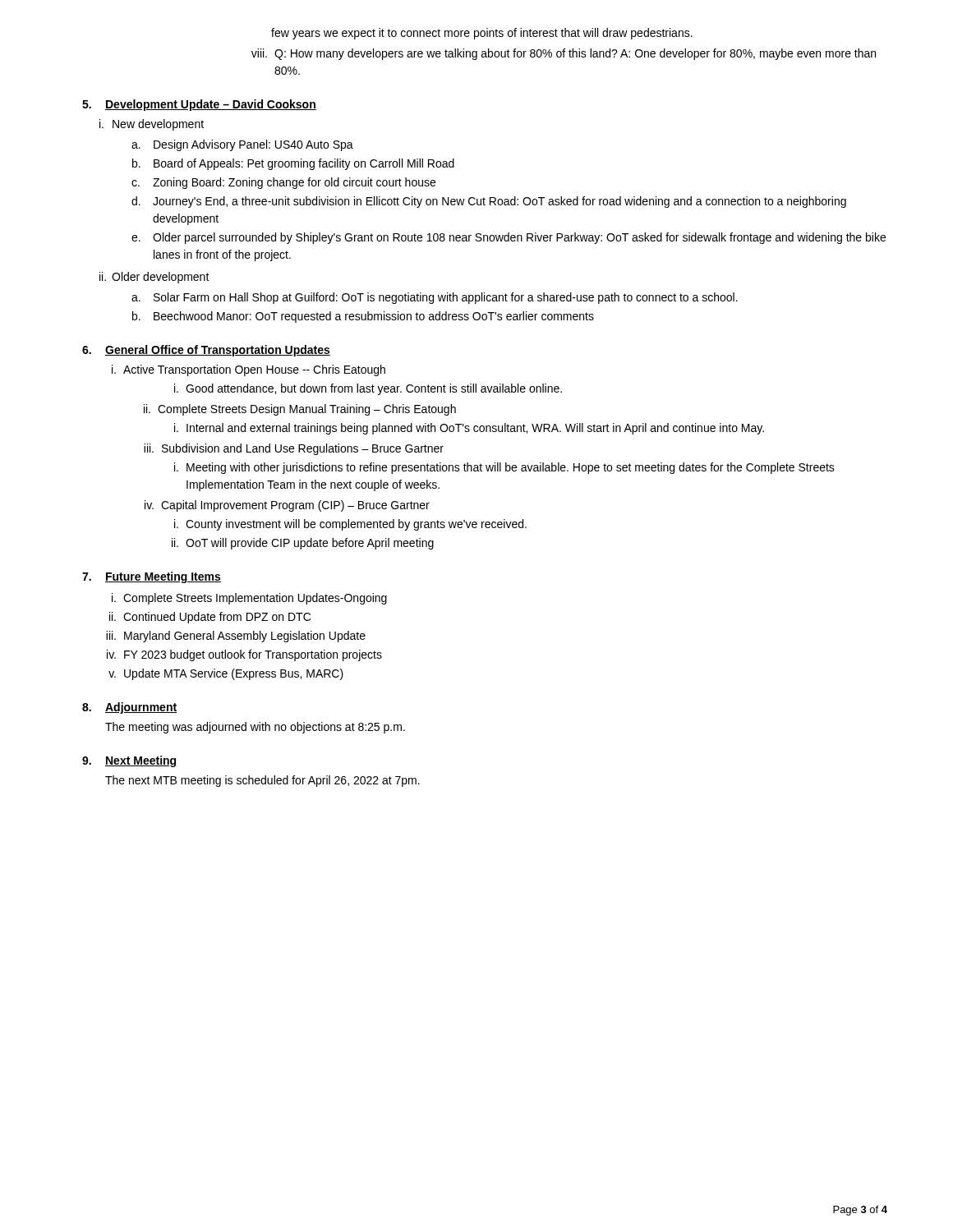This screenshot has height=1232, width=953.
Task: Locate the region starting "6. General Office of Transportation Updates"
Action: click(x=206, y=350)
